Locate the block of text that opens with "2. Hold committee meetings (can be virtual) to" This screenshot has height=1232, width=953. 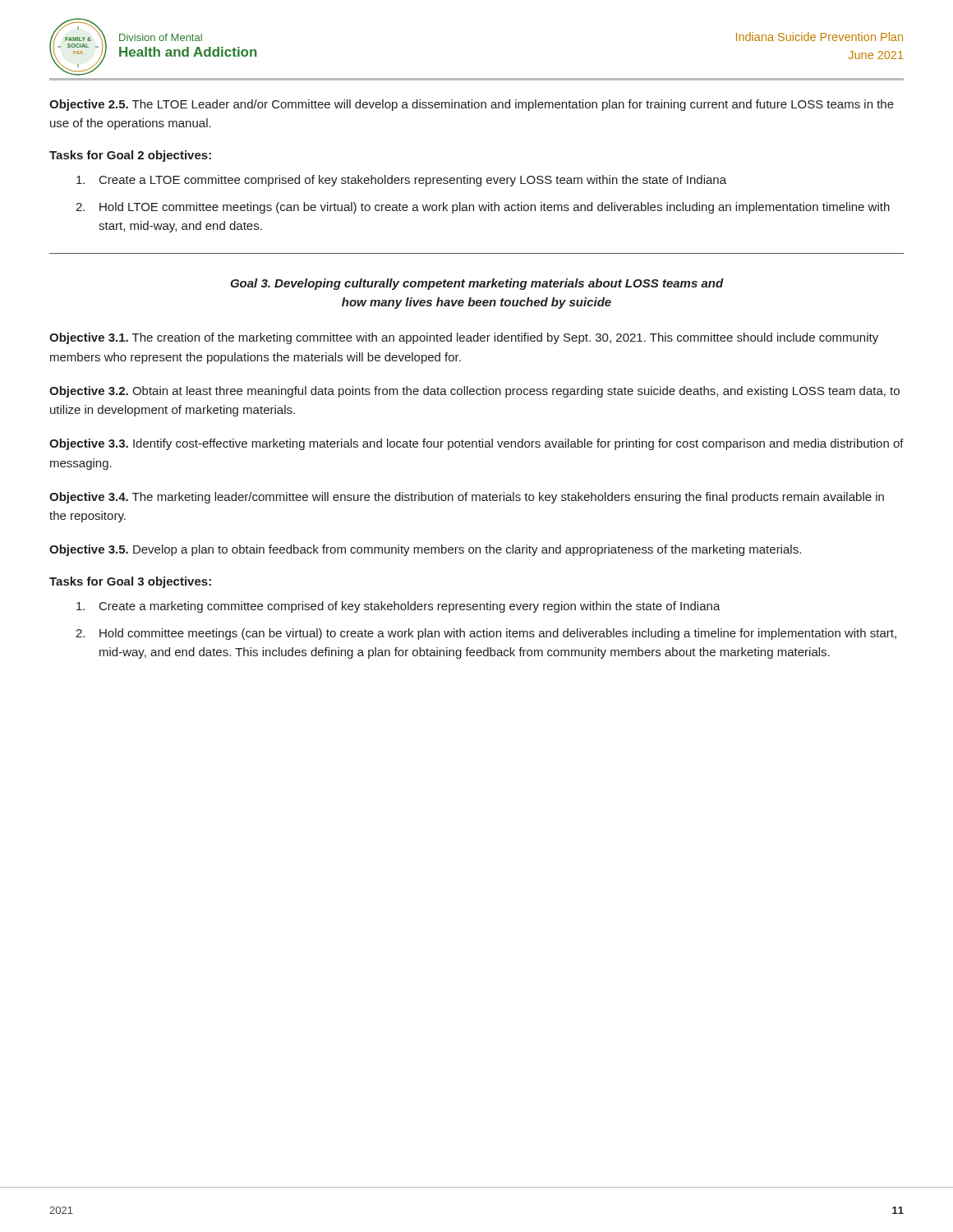click(x=476, y=642)
